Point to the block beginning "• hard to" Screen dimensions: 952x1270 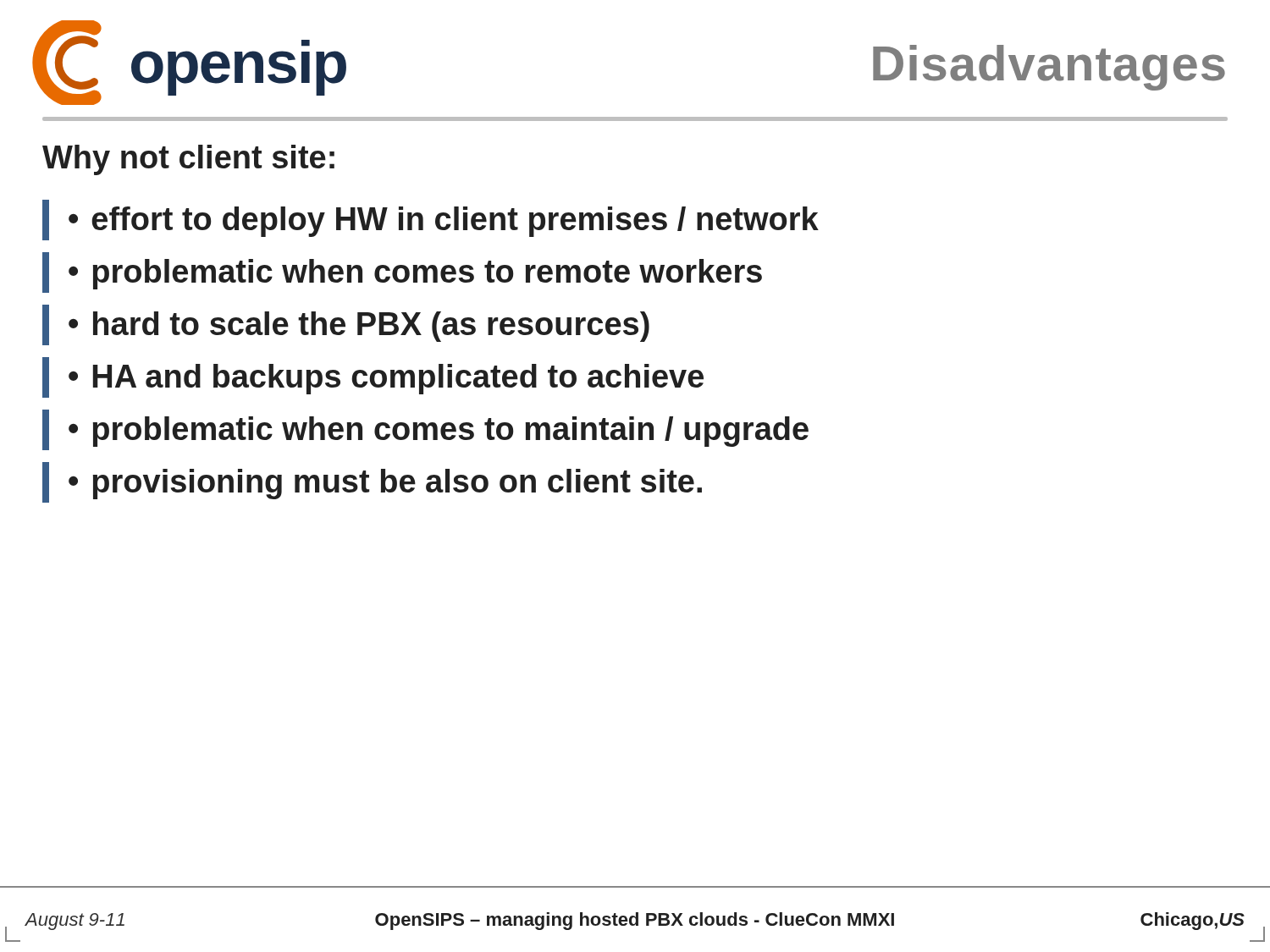[346, 325]
